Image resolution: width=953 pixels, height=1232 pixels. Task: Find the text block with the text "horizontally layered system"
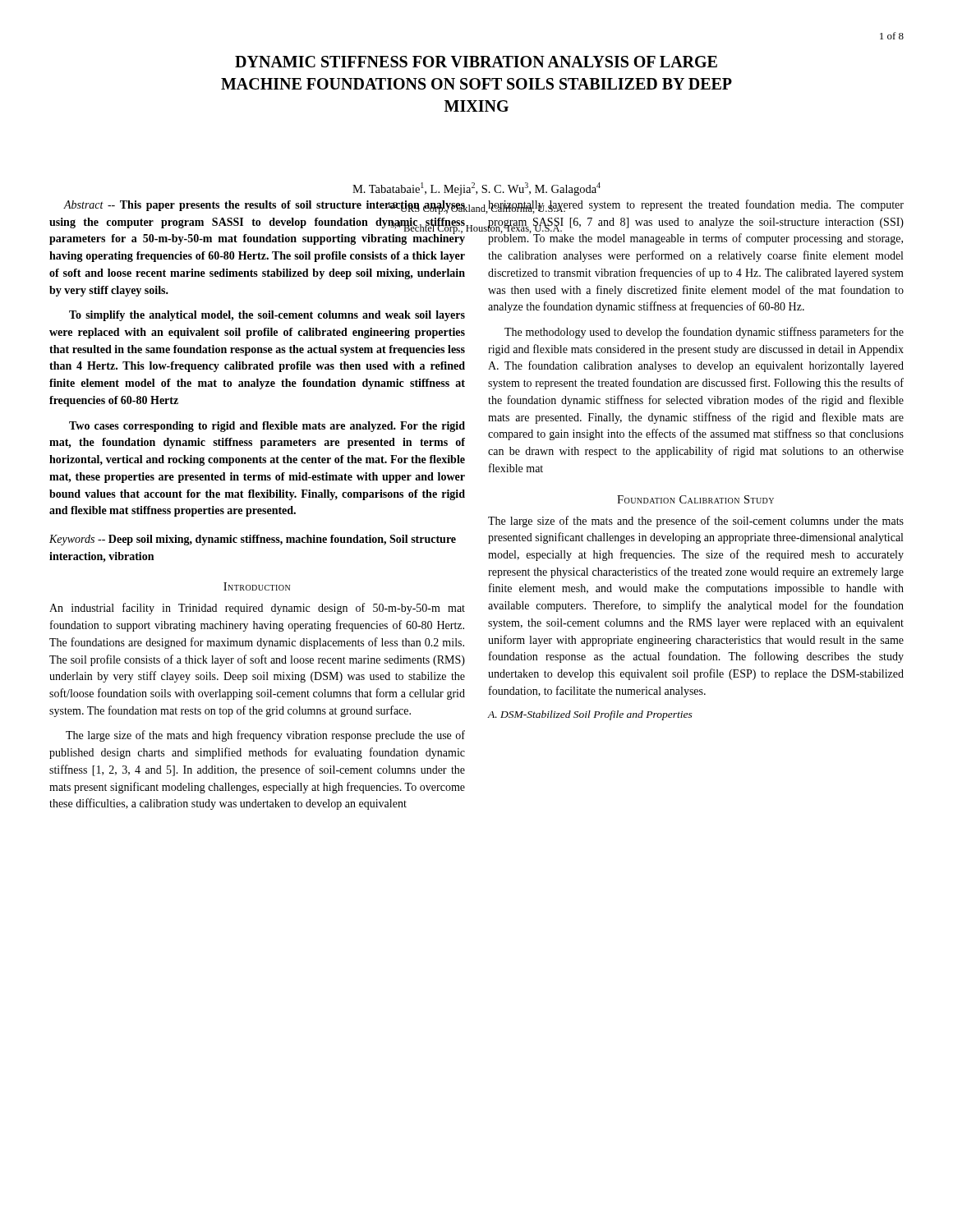[x=696, y=337]
